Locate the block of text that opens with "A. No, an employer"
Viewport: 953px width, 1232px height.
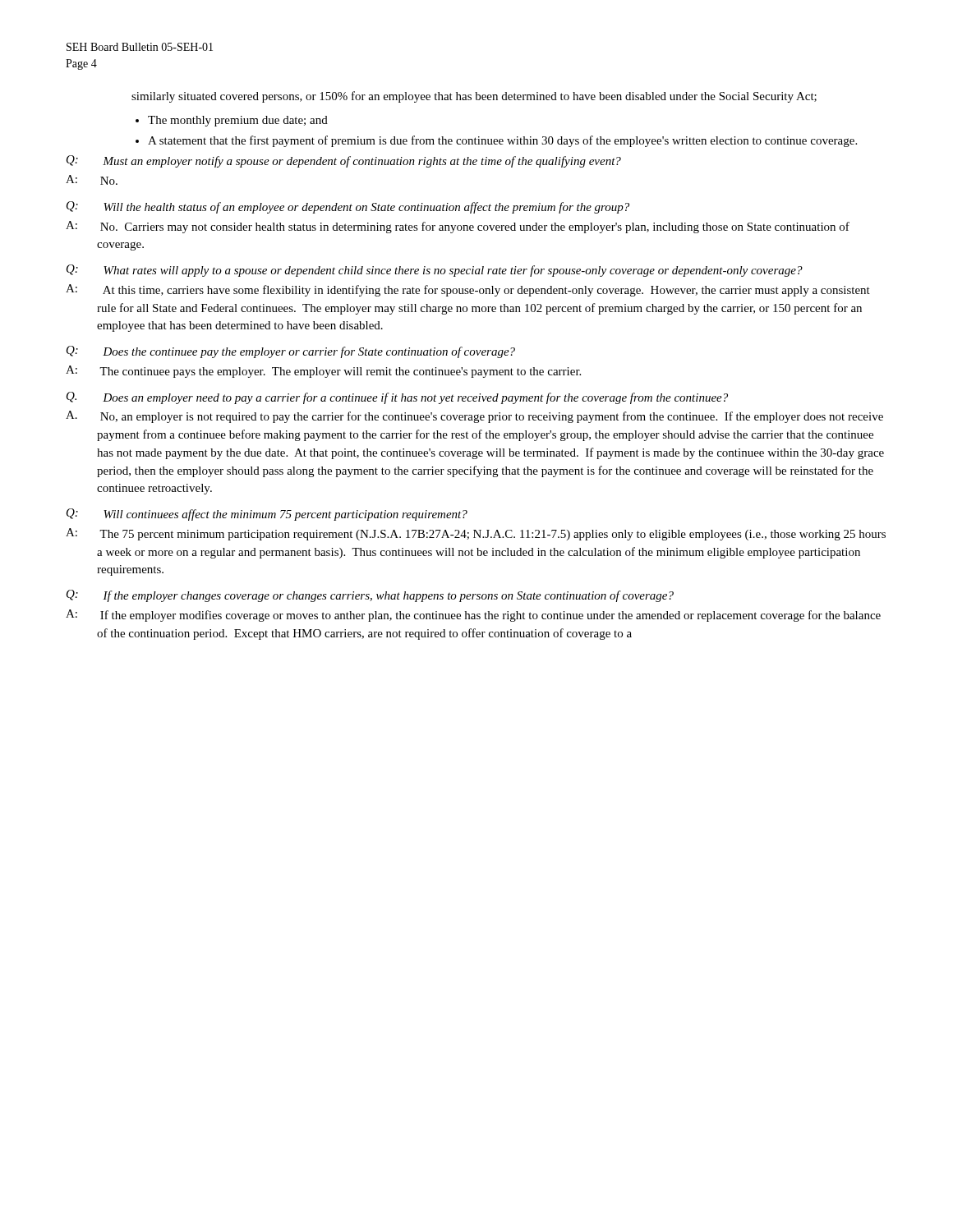[x=476, y=453]
